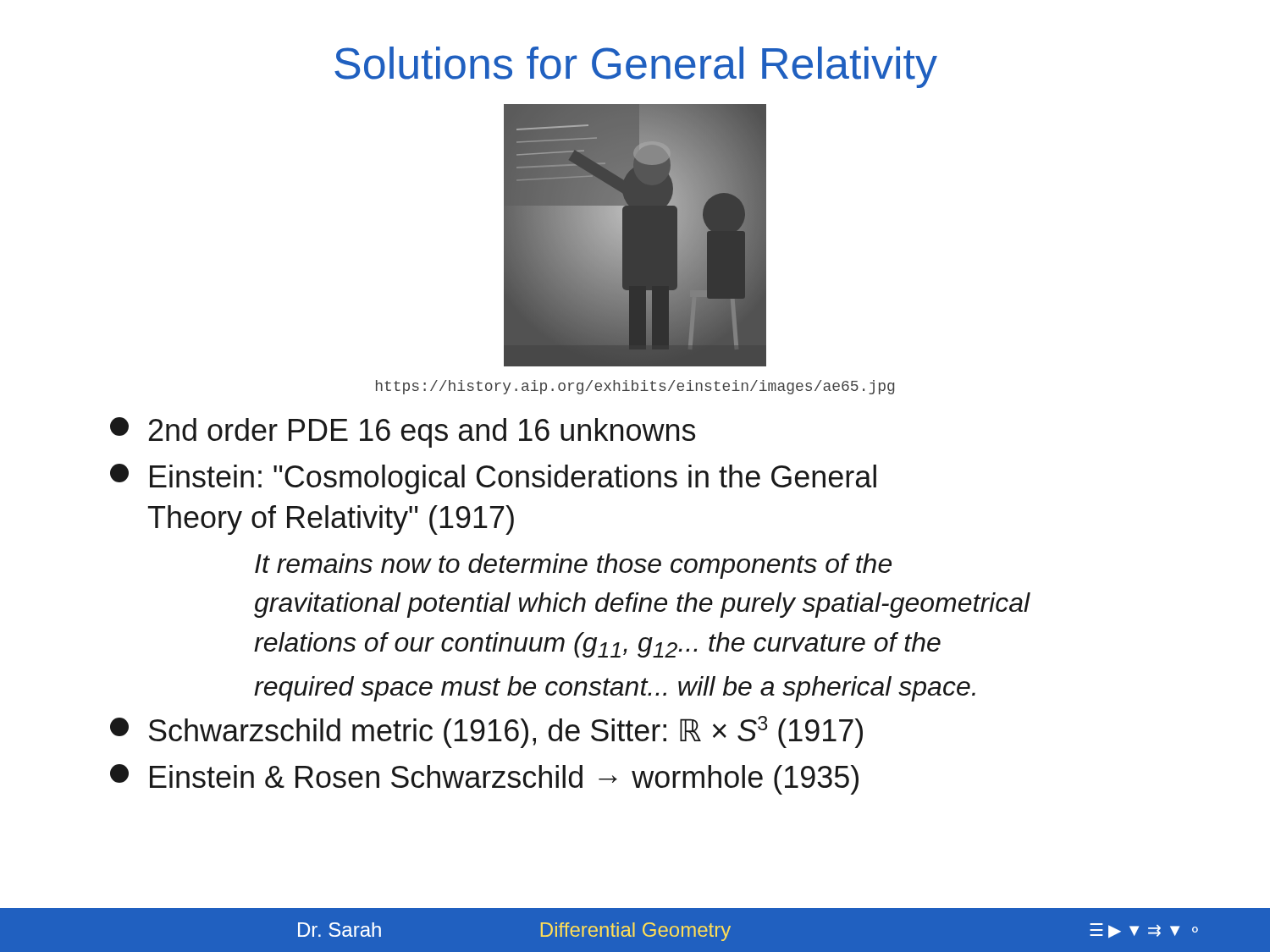Click on the list item that reads "2nd order PDE"
The width and height of the screenshot is (1270, 952).
click(403, 431)
